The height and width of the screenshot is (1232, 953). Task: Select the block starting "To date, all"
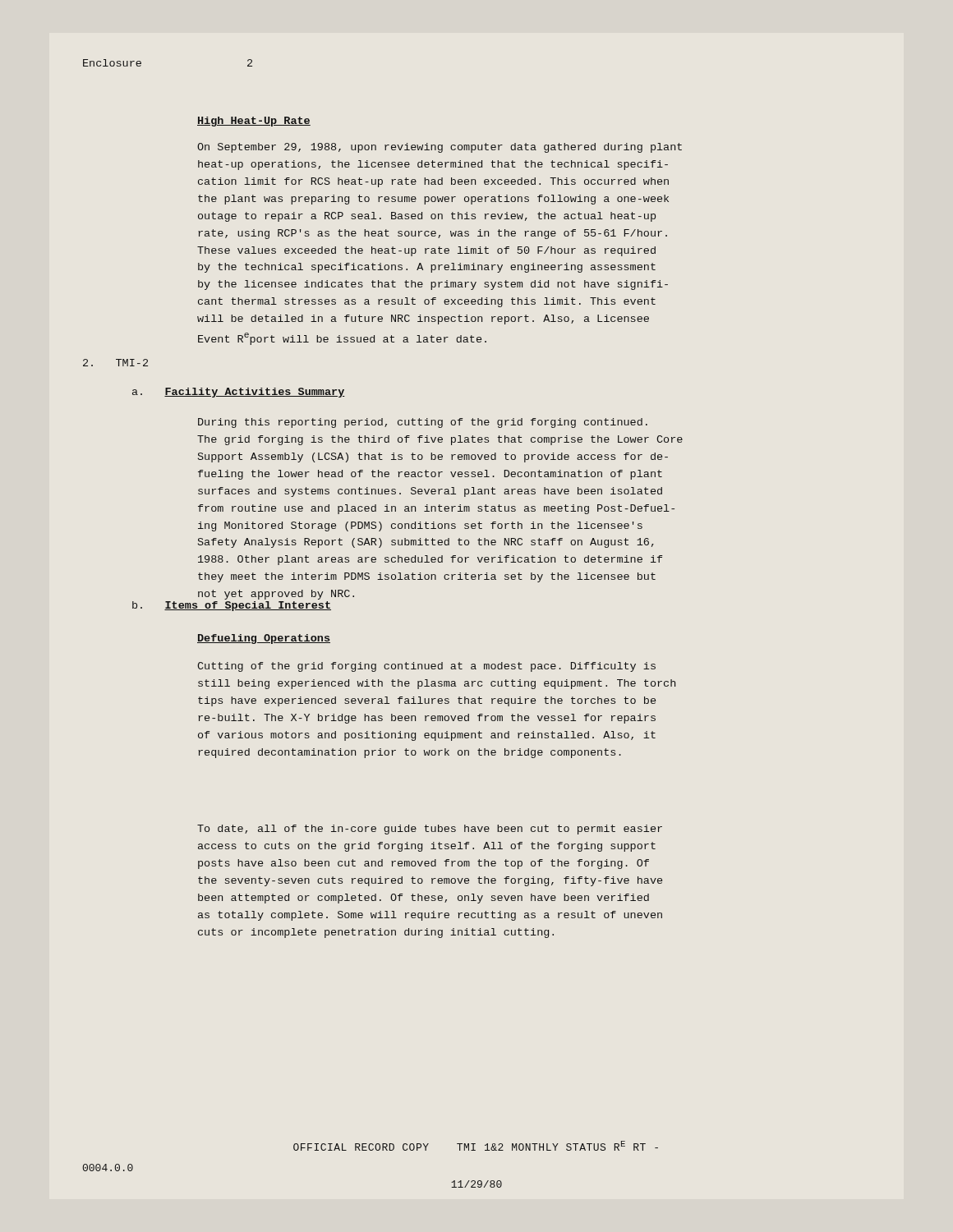pos(526,881)
